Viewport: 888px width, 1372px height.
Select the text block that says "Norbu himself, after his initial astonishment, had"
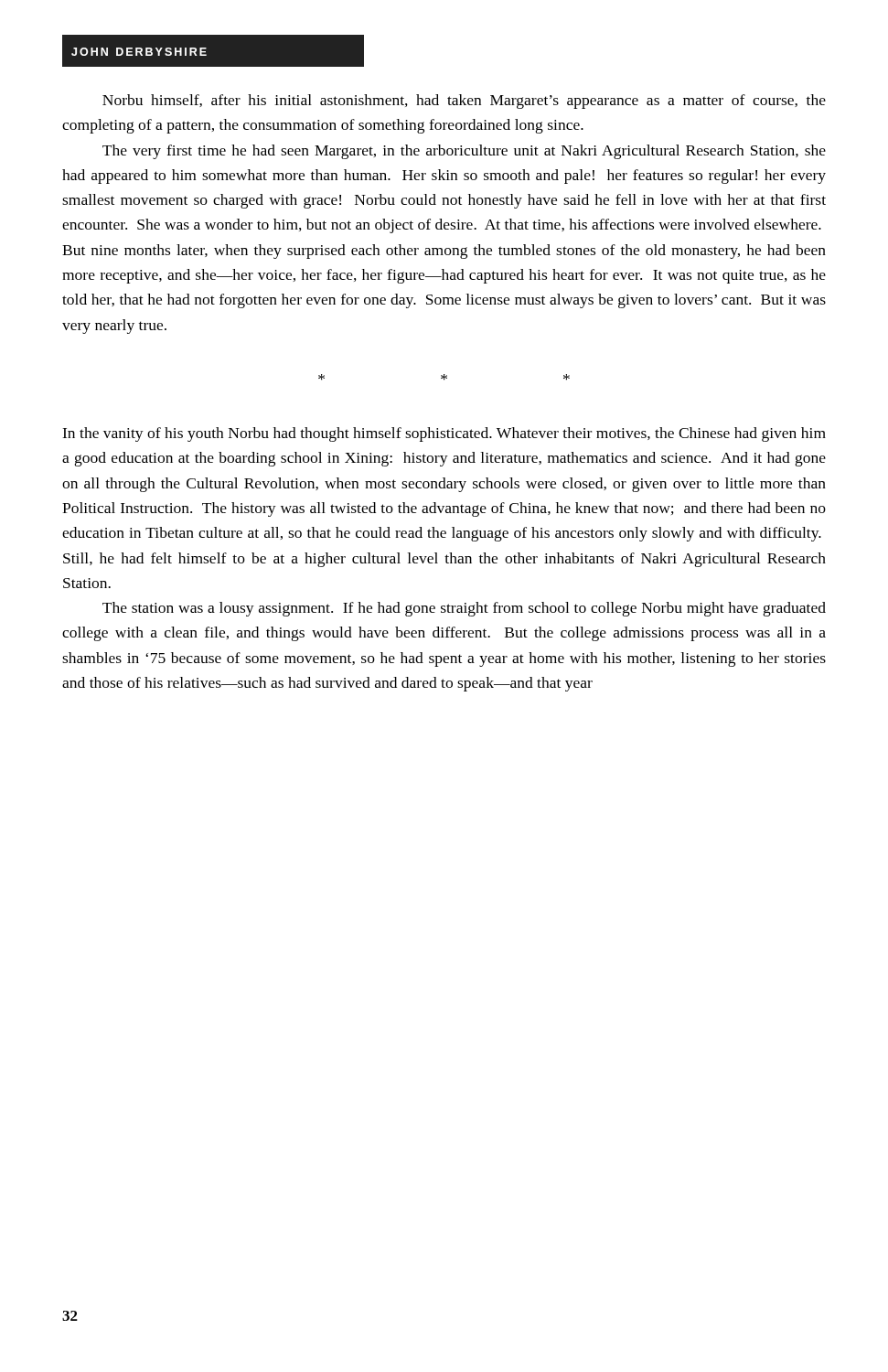(444, 213)
